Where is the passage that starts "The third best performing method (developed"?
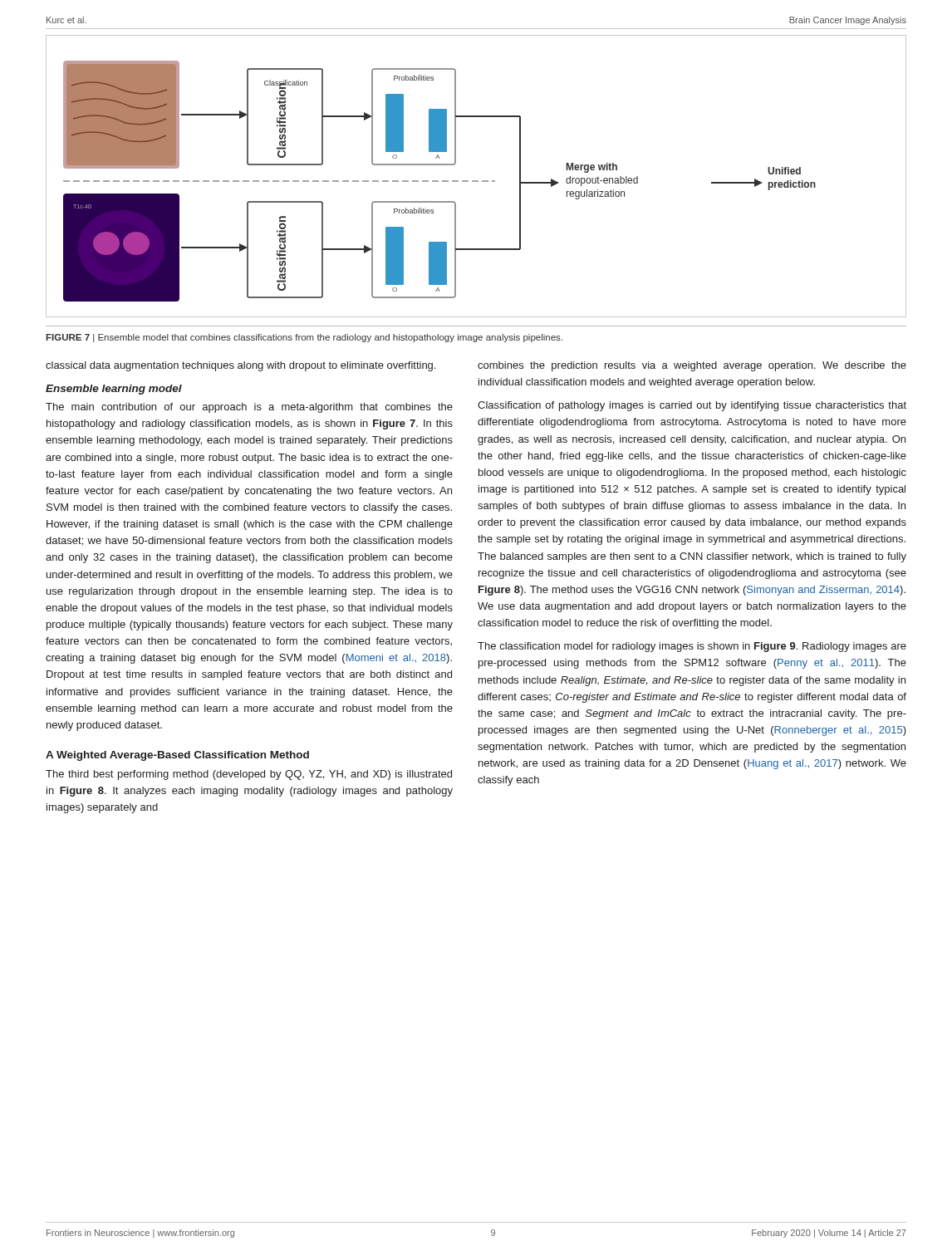The width and height of the screenshot is (952, 1246). (x=249, y=791)
